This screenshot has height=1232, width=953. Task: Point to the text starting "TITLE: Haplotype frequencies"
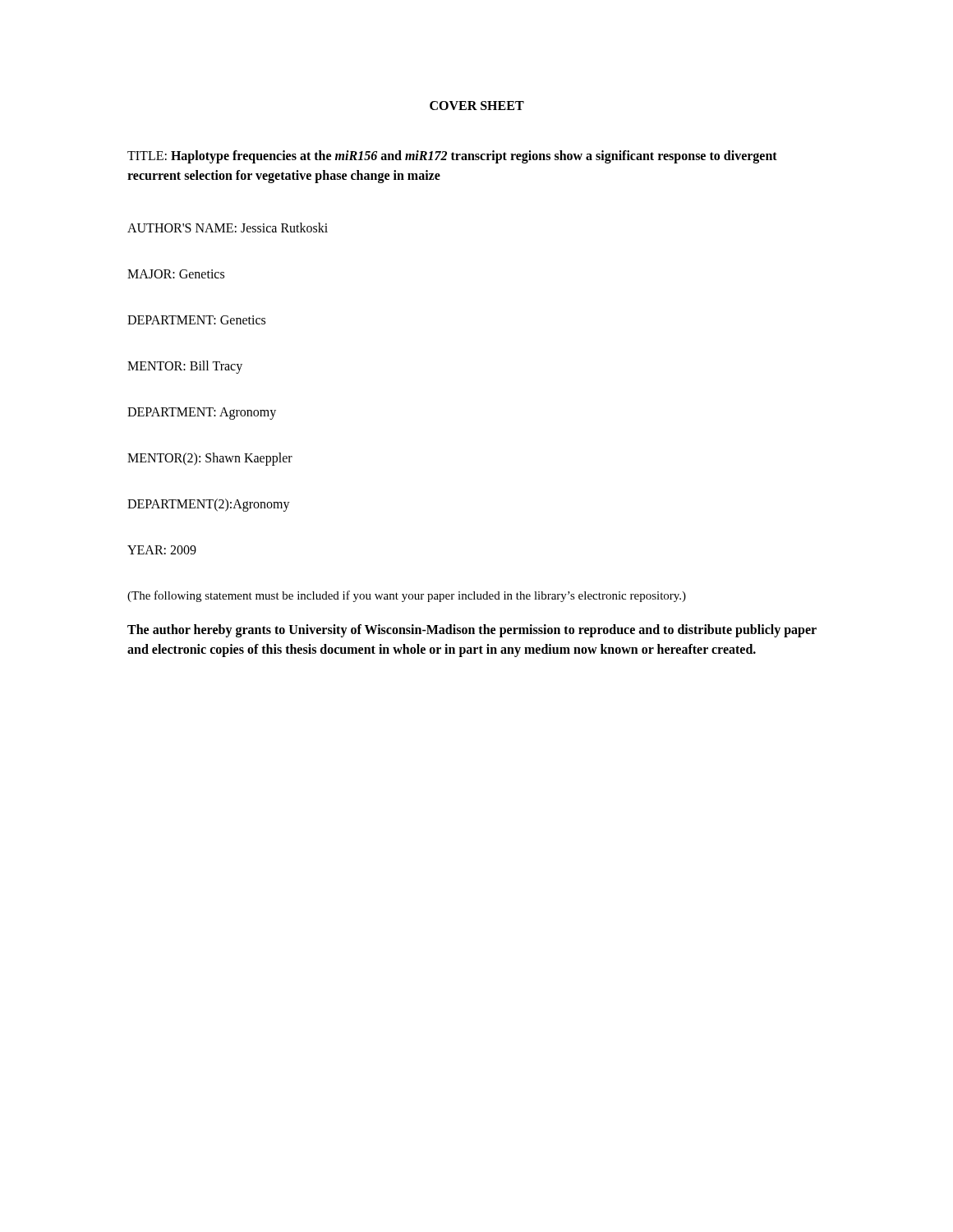pyautogui.click(x=452, y=166)
